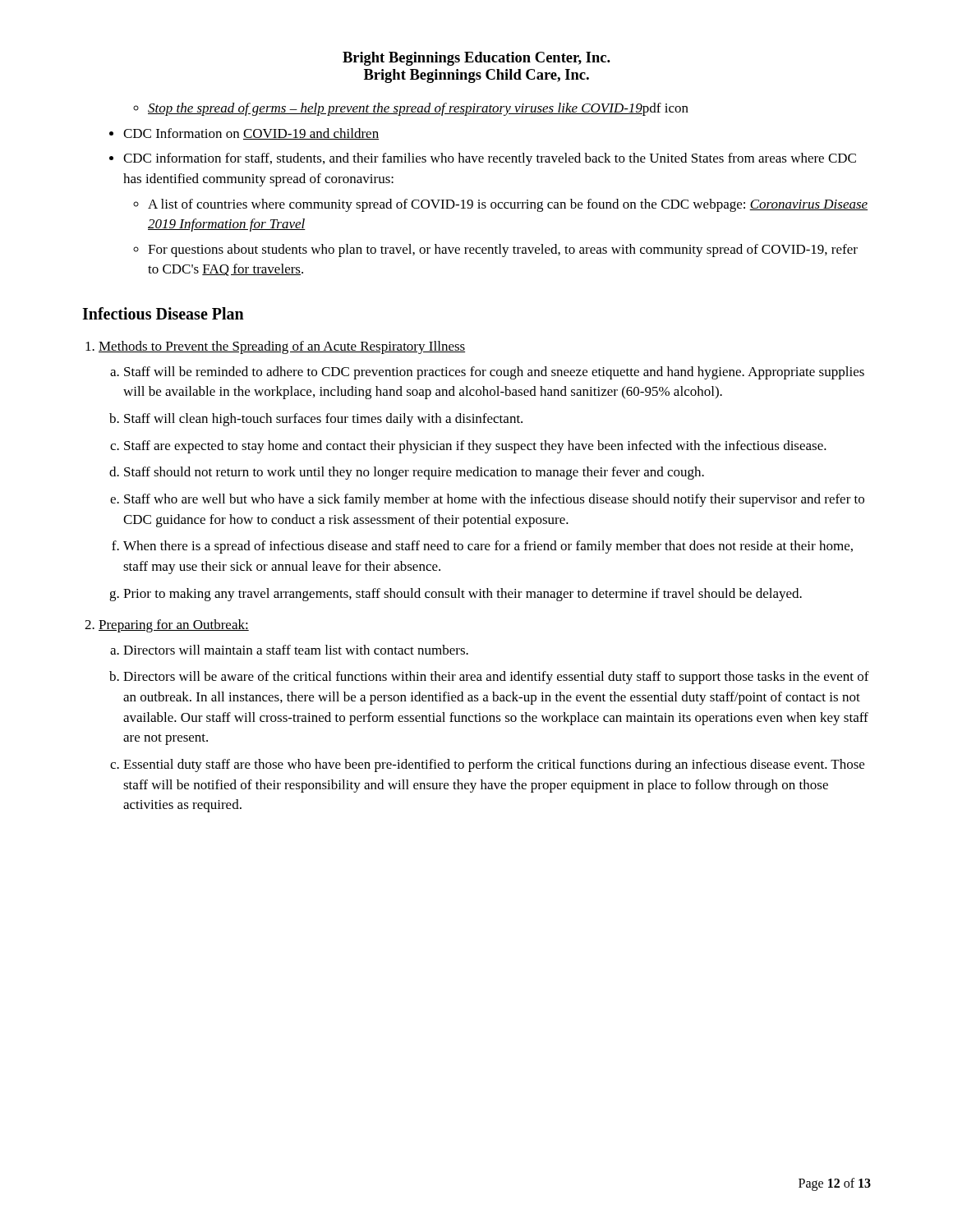Viewport: 953px width, 1232px height.
Task: Find the list item that says "Staff will be"
Action: click(494, 382)
